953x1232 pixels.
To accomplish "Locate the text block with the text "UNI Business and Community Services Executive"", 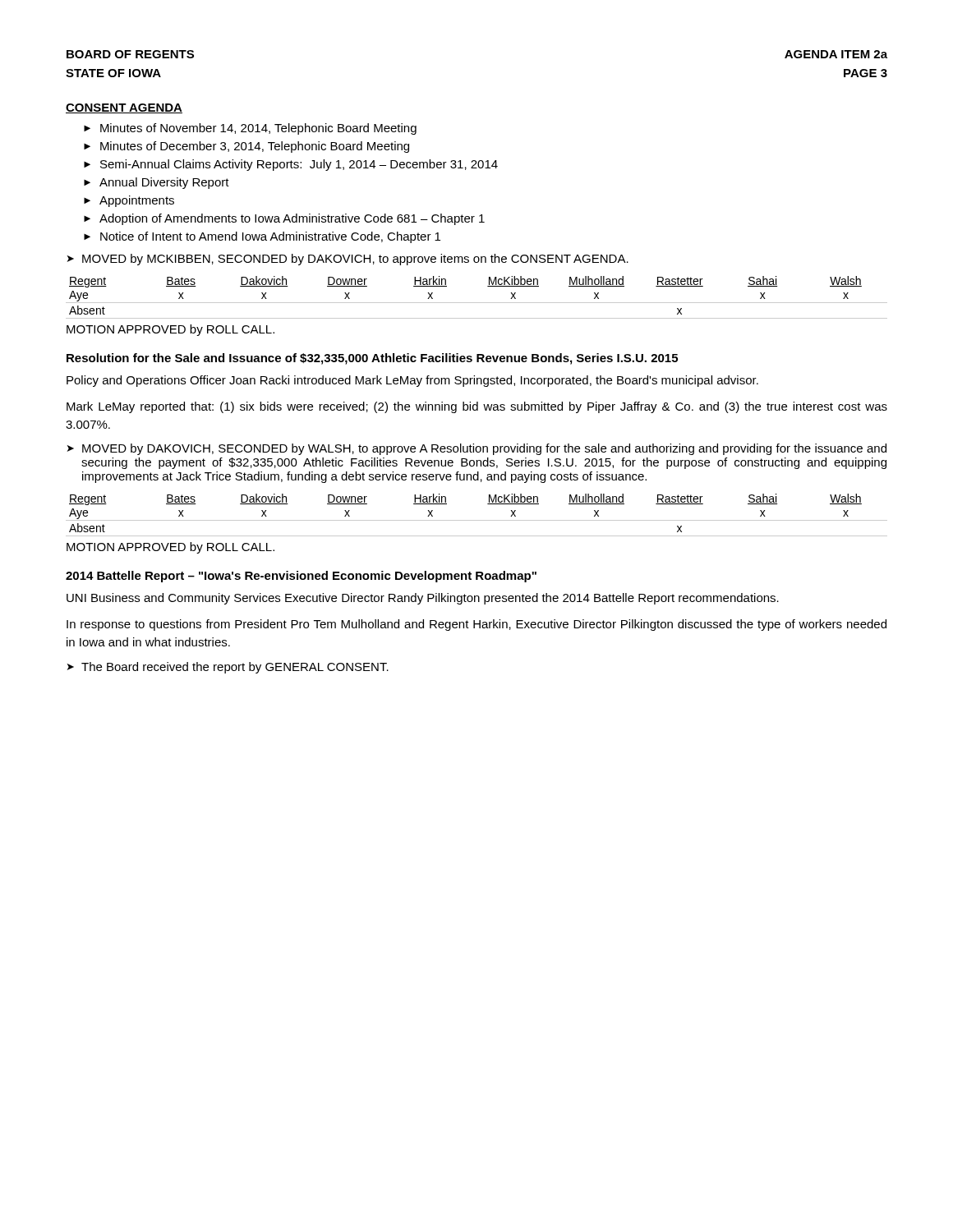I will [423, 598].
